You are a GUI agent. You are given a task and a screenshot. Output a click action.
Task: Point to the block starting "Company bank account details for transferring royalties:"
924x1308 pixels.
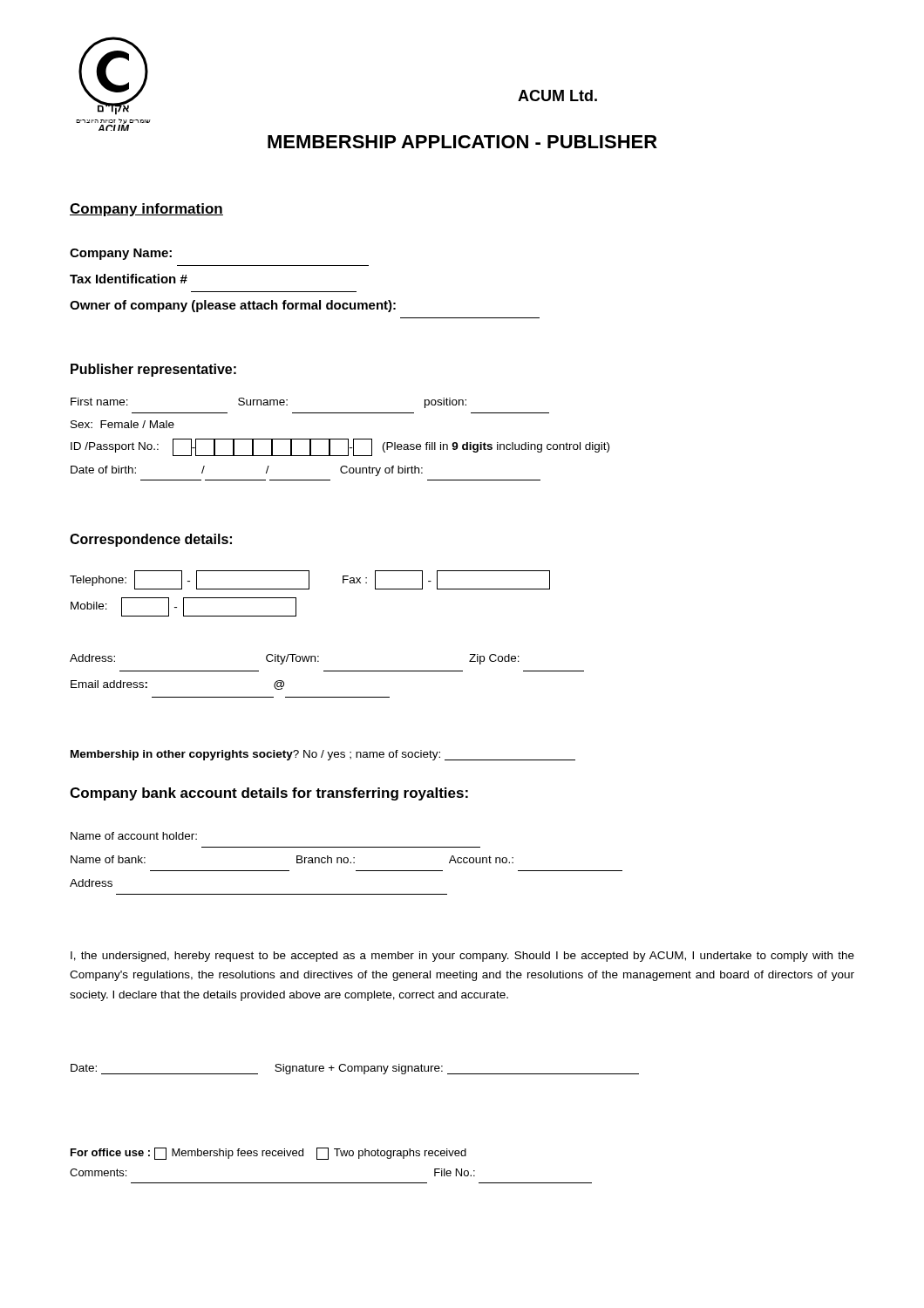tap(269, 793)
